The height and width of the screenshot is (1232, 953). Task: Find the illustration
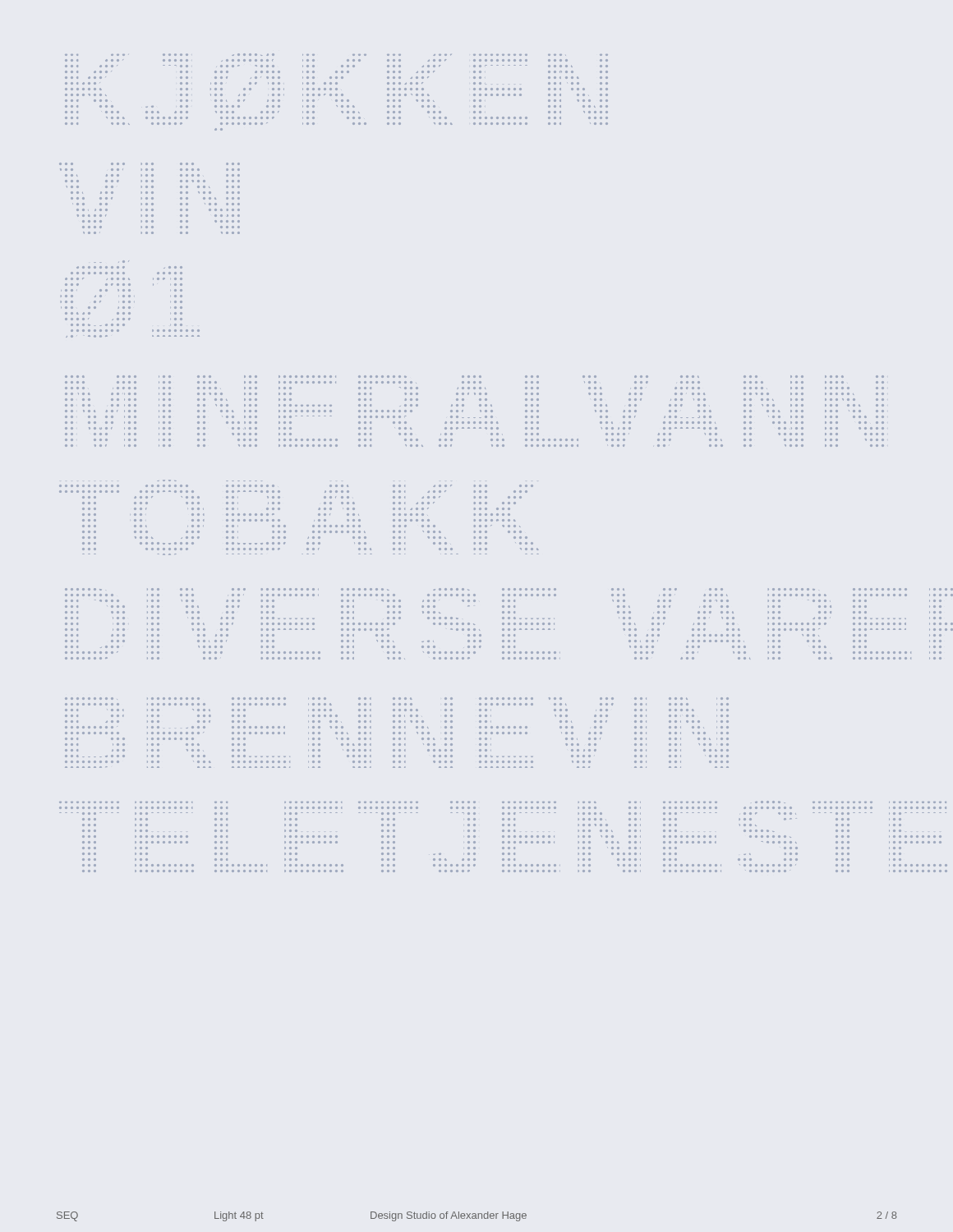(476, 591)
